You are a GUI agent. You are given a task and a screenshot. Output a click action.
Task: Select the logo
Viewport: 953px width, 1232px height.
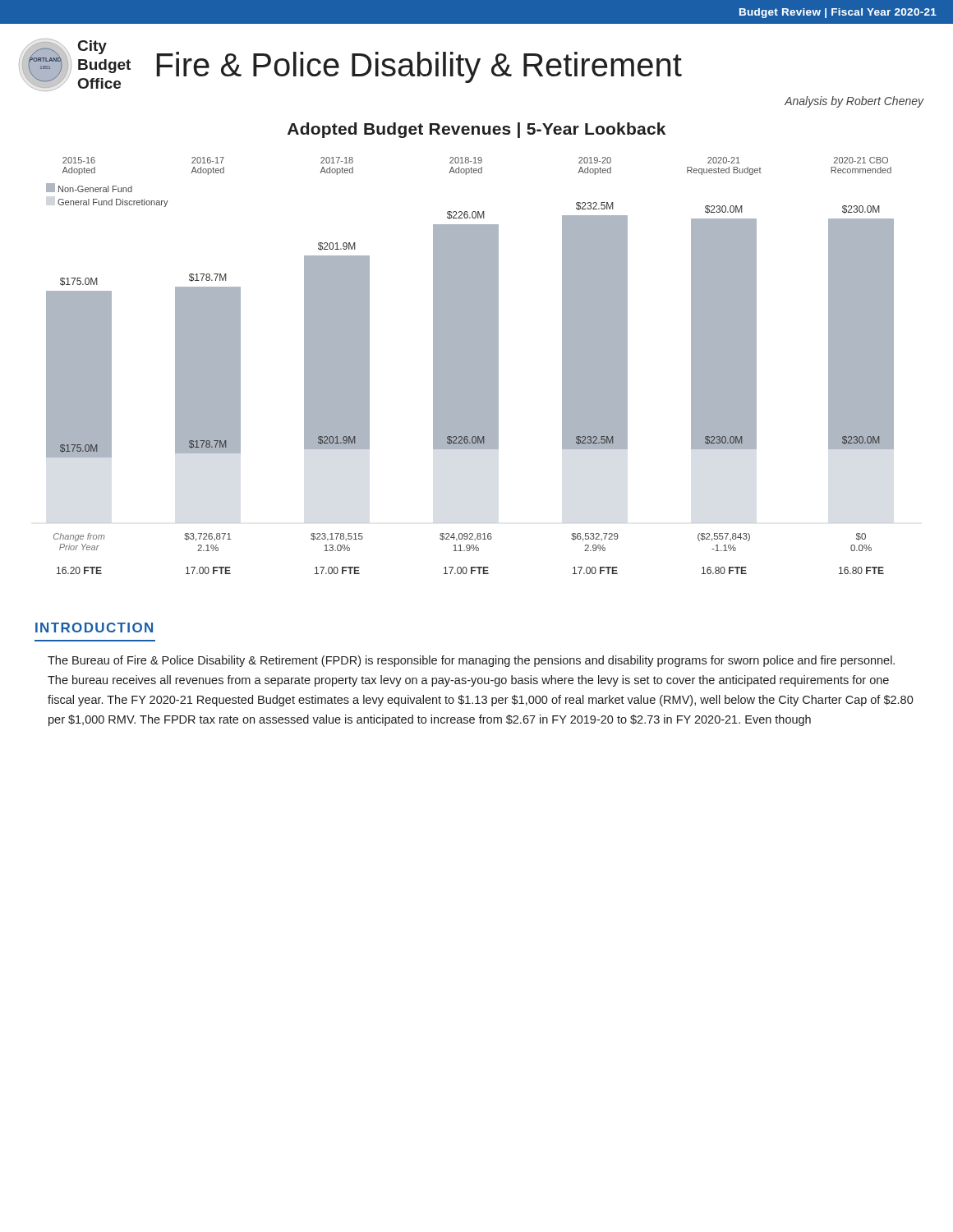[75, 65]
